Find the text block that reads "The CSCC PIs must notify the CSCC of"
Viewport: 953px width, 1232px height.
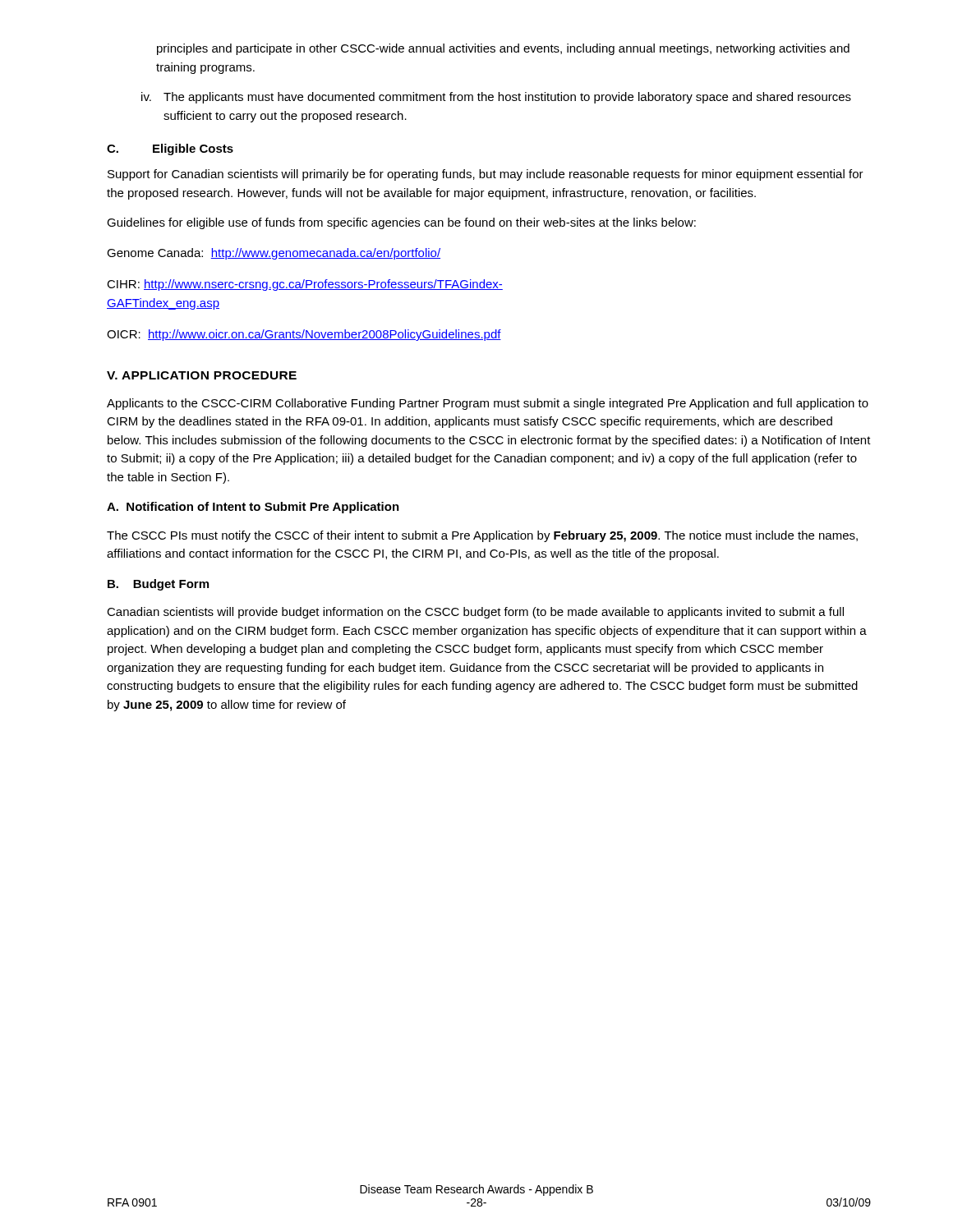[x=489, y=545]
